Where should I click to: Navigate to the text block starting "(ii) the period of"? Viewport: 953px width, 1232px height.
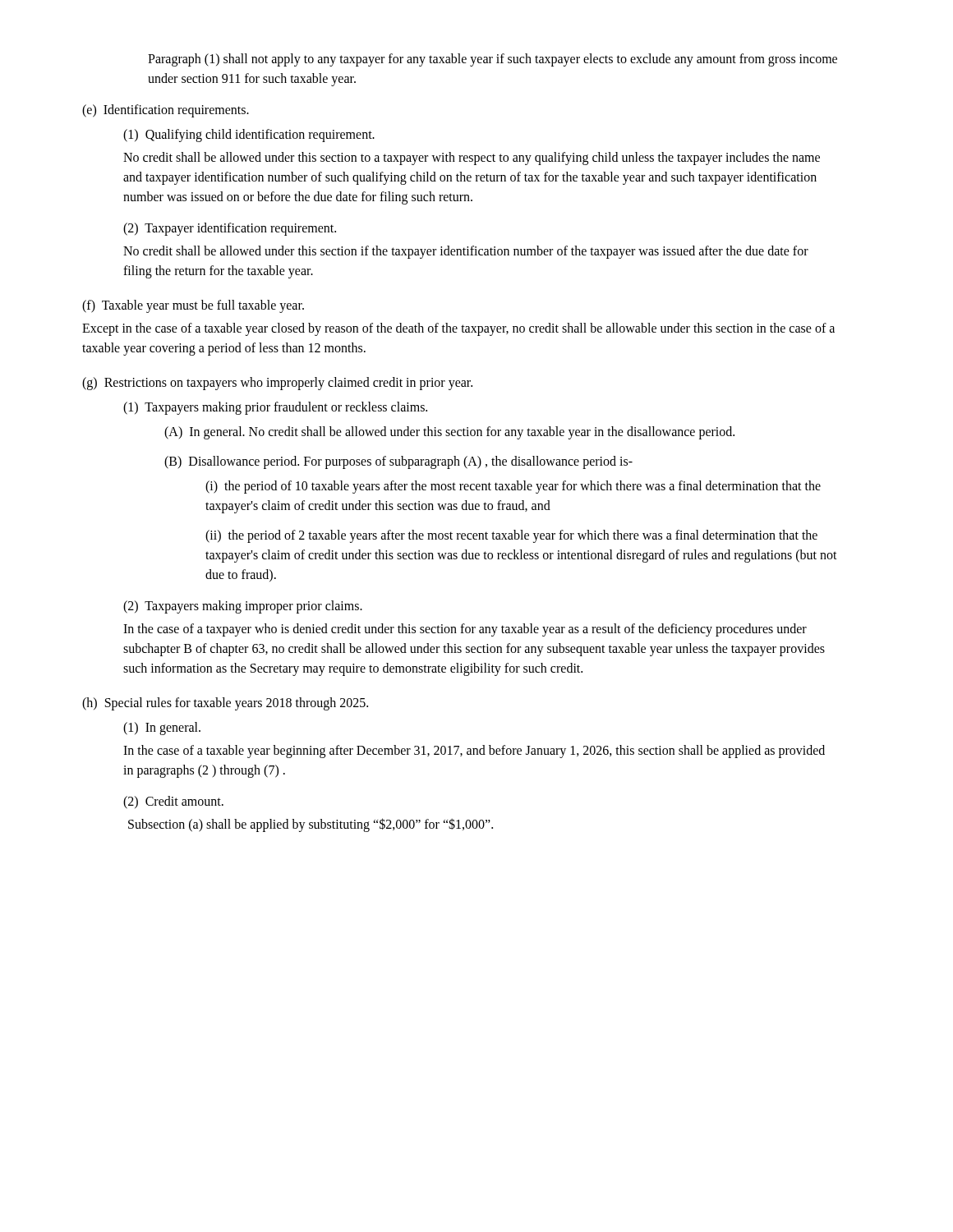pos(521,555)
